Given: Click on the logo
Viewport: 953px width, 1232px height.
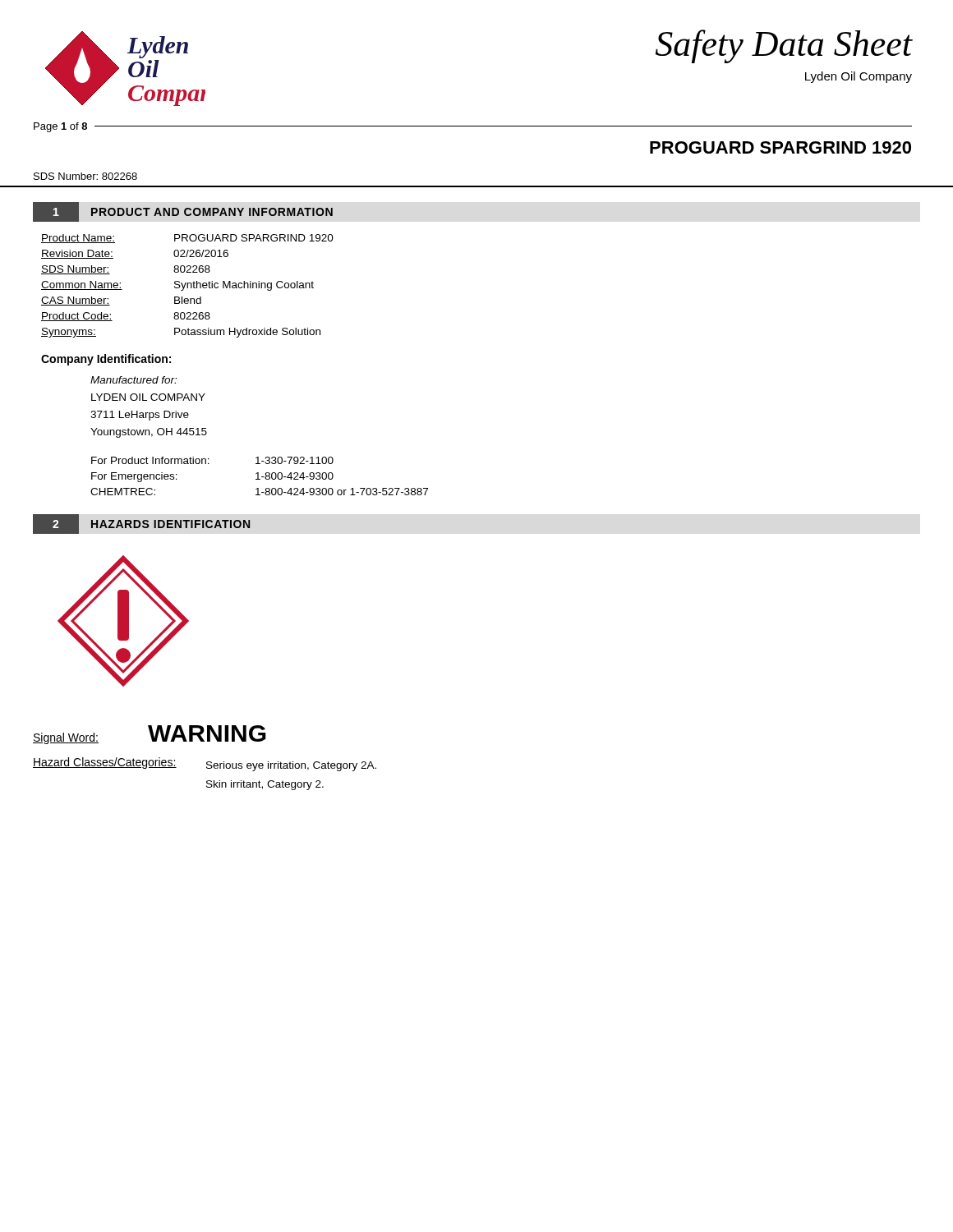Looking at the screenshot, I should 123,70.
